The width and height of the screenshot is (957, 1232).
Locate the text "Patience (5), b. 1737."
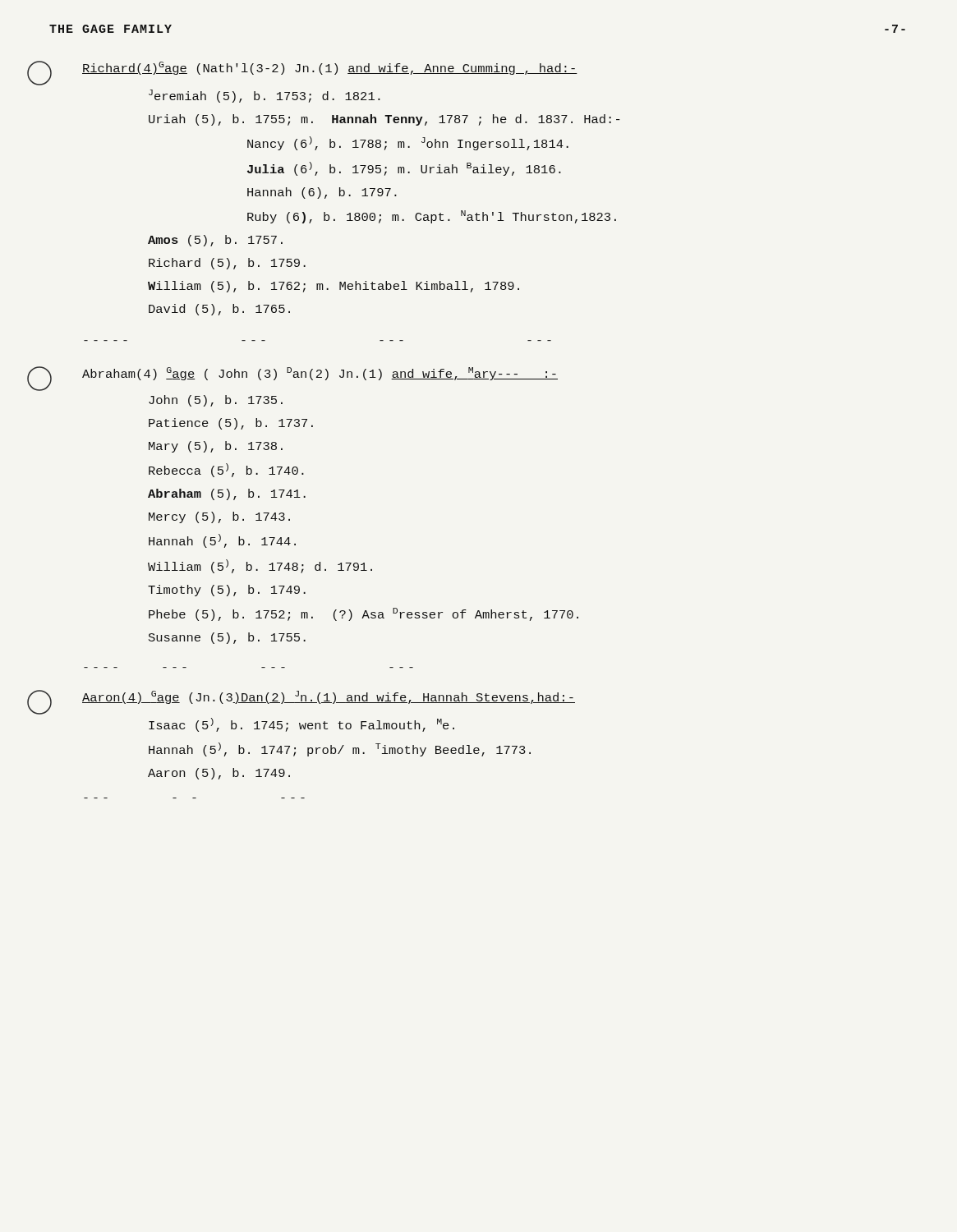click(232, 424)
